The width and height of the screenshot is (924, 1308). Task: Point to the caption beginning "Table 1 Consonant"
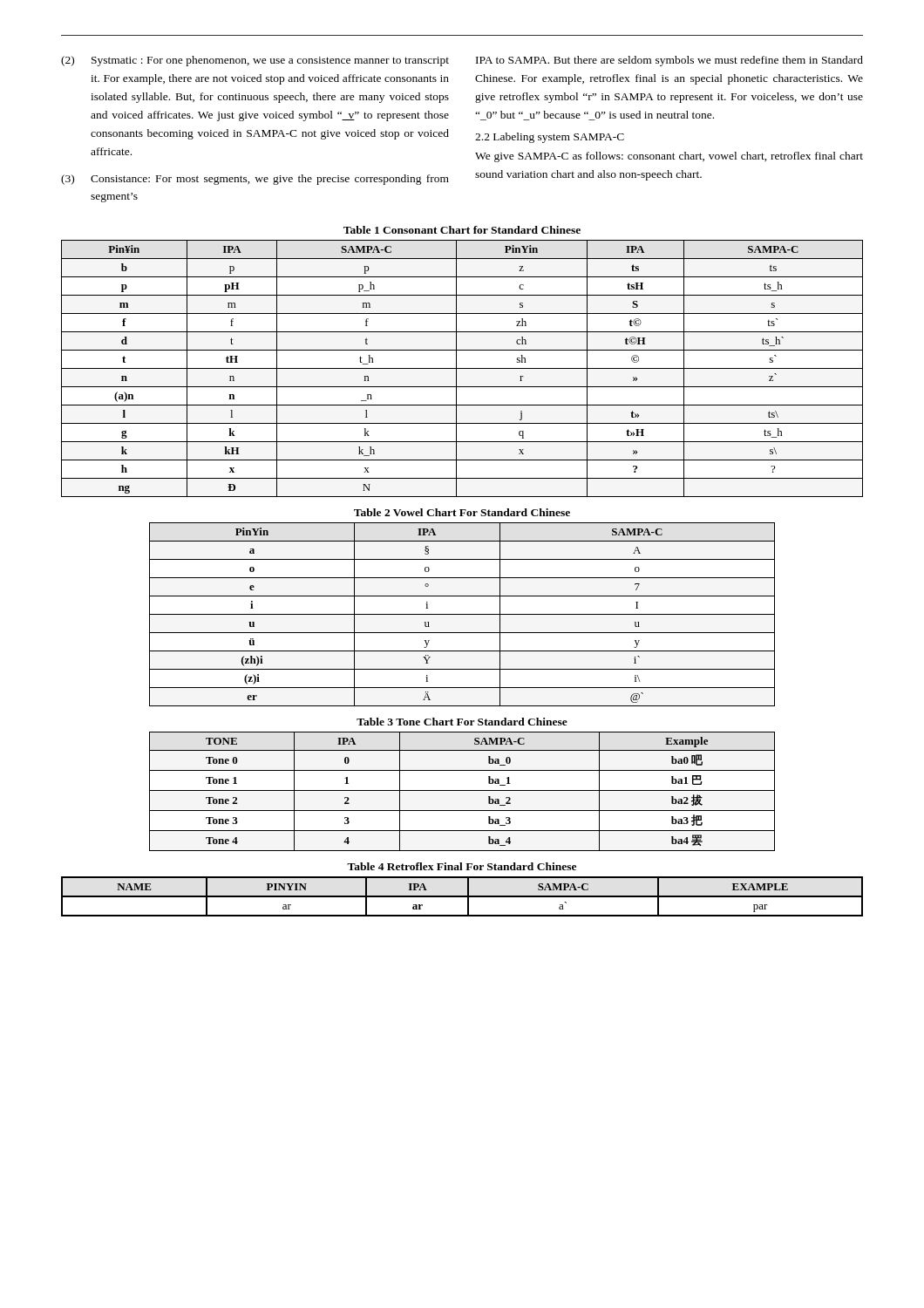tap(462, 230)
